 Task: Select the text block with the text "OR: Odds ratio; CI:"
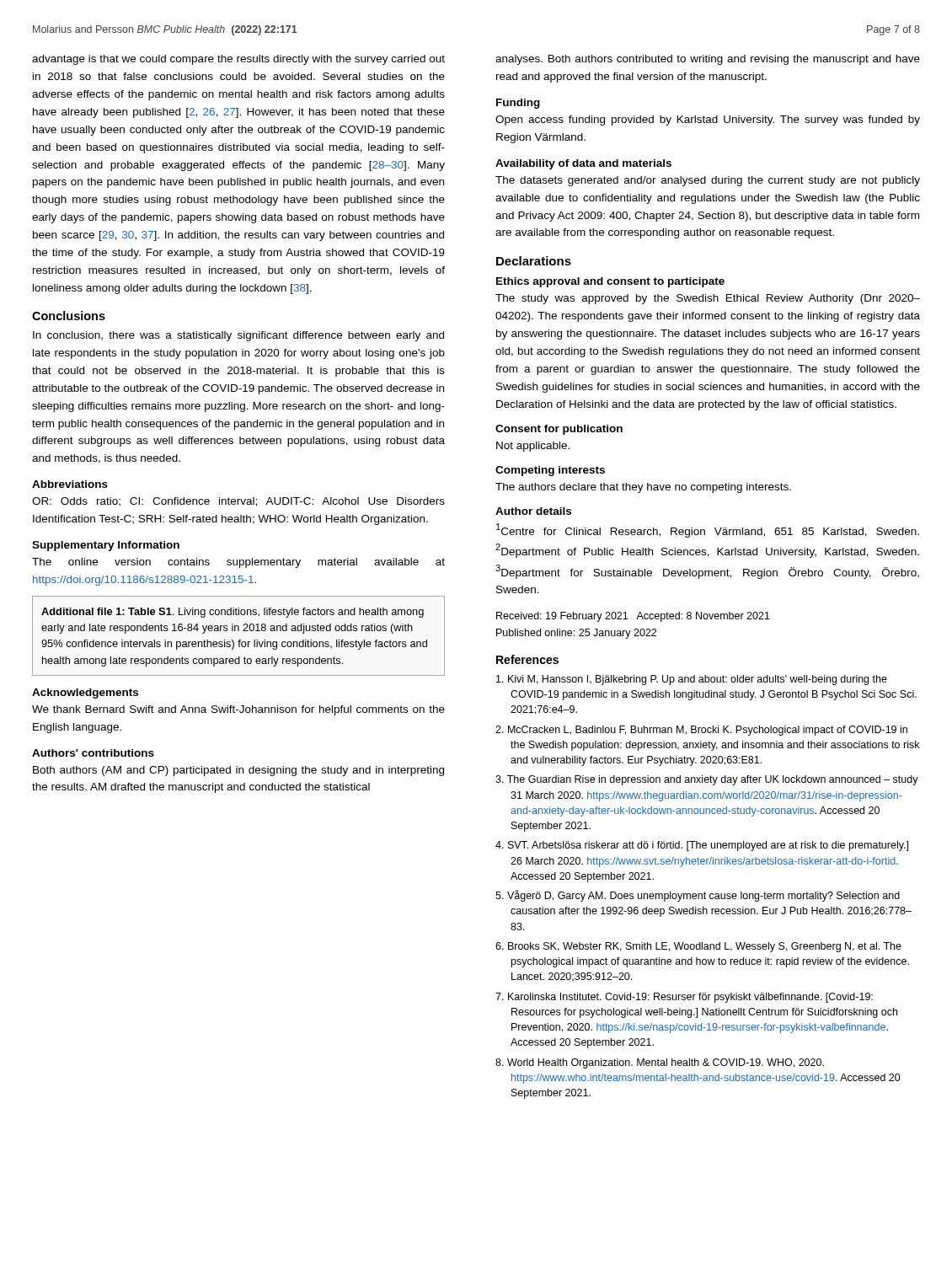click(x=238, y=511)
